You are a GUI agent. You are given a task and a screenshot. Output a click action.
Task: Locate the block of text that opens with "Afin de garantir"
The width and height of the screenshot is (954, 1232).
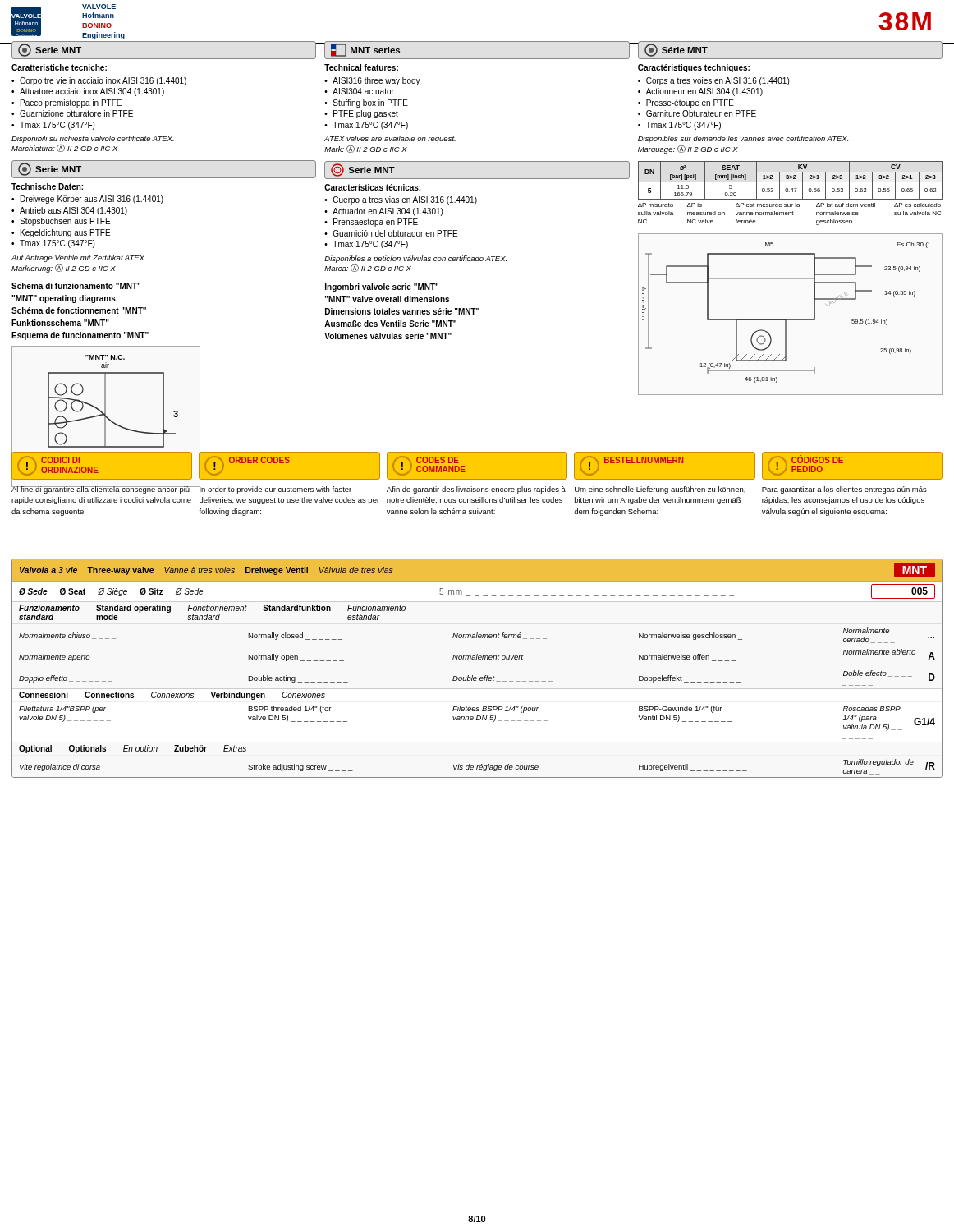[x=476, y=500]
